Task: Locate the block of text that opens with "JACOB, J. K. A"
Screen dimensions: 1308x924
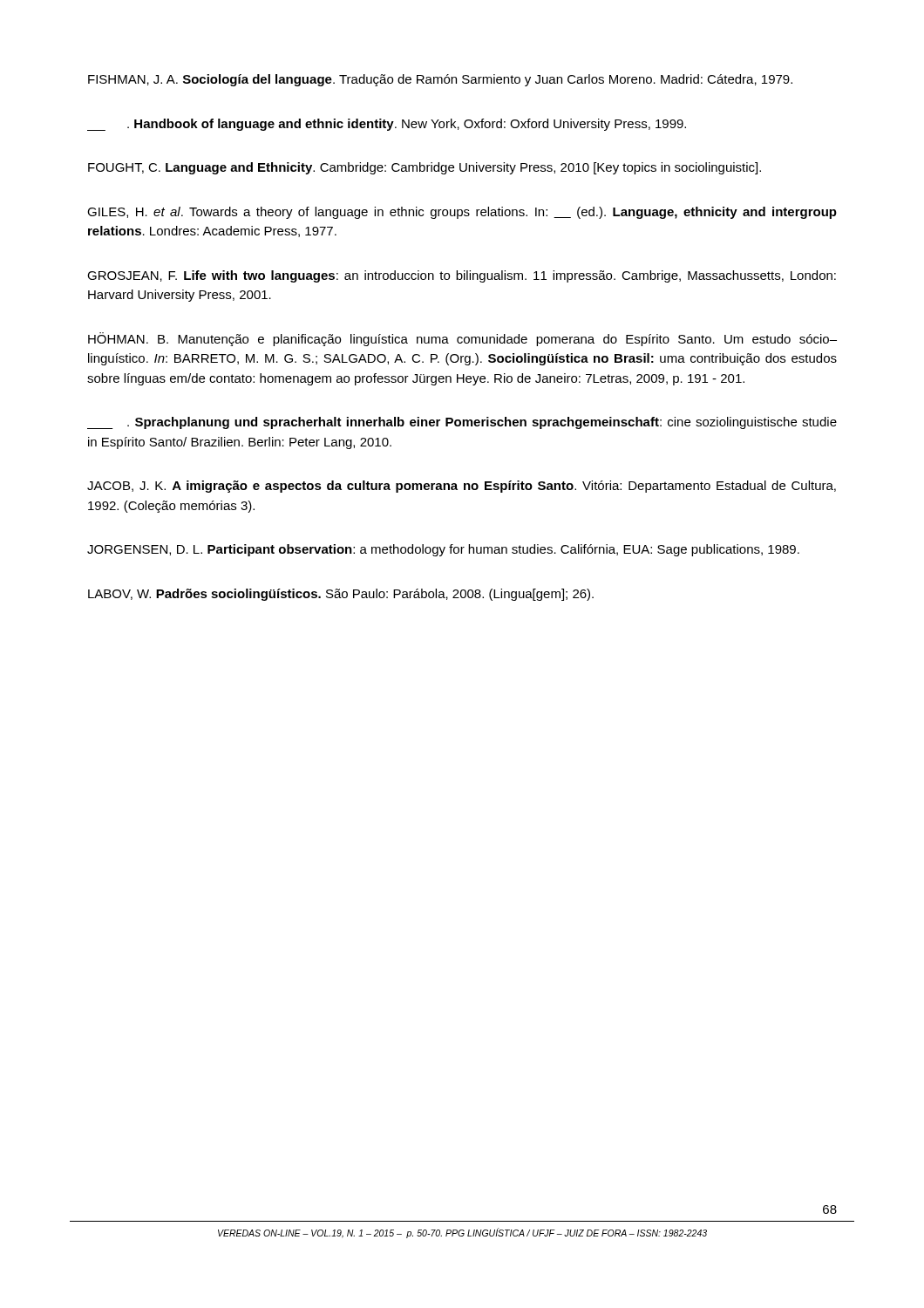Action: (462, 495)
